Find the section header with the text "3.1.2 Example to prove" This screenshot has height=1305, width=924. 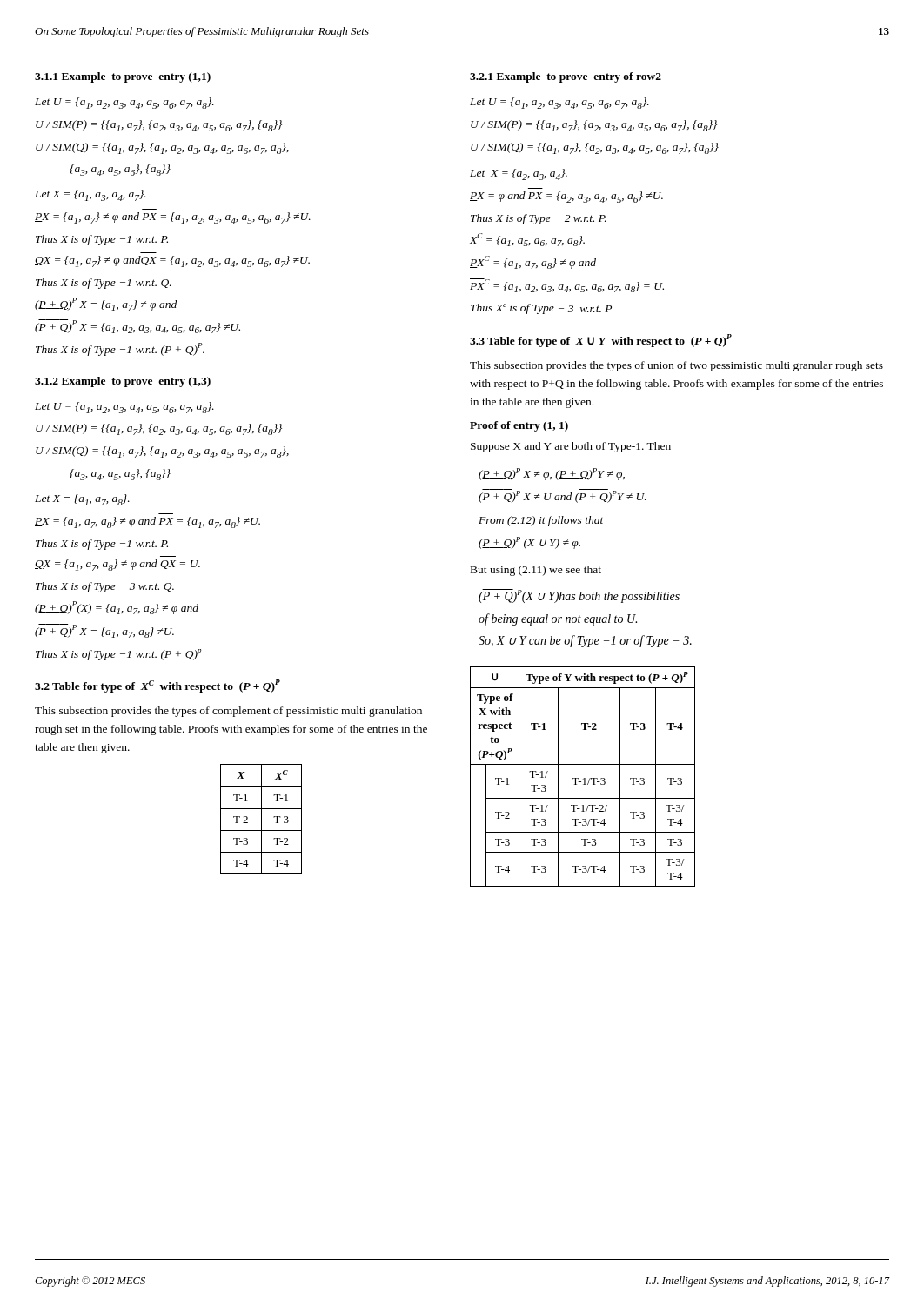click(x=123, y=380)
